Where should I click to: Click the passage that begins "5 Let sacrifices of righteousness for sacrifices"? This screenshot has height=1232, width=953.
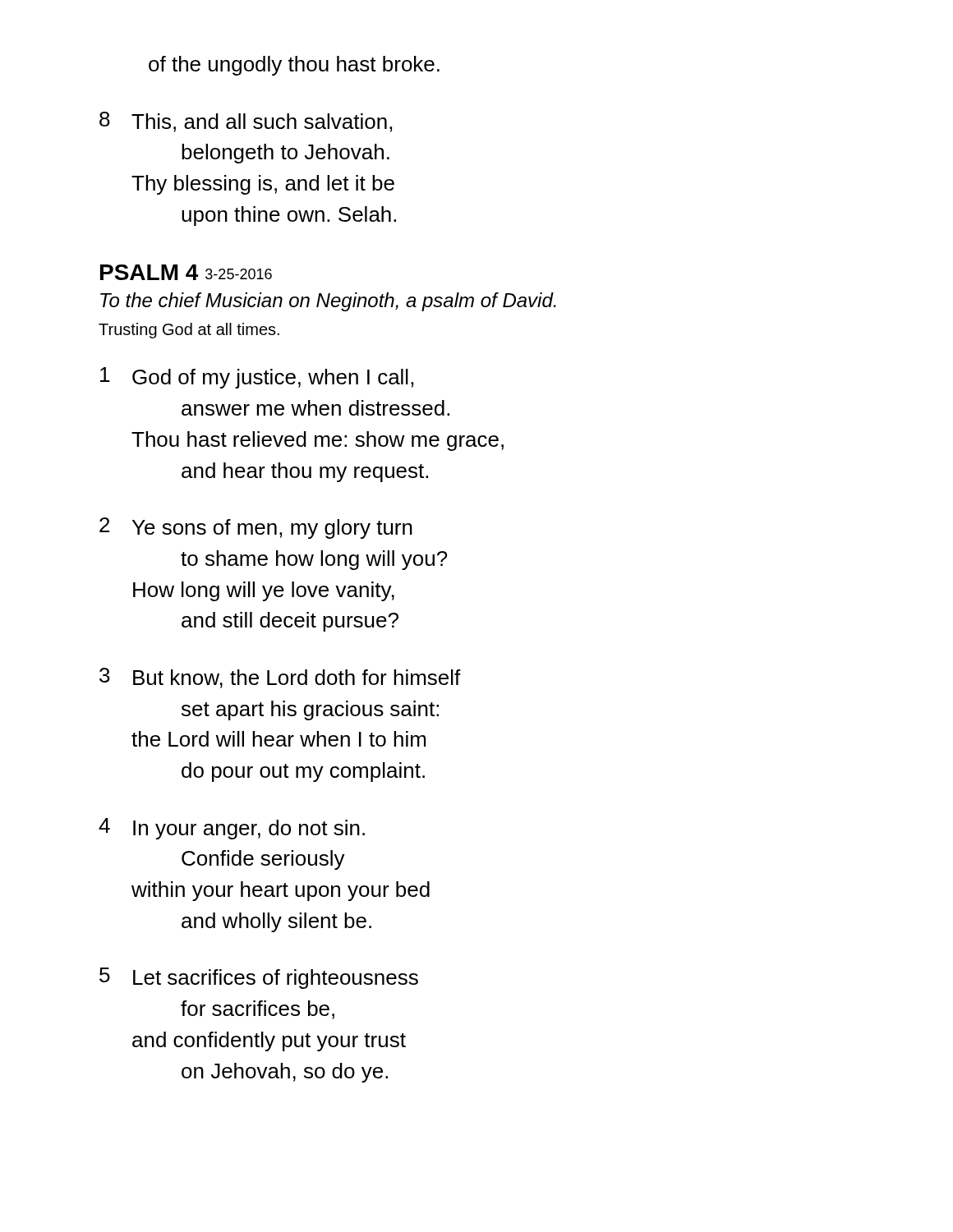pos(259,978)
